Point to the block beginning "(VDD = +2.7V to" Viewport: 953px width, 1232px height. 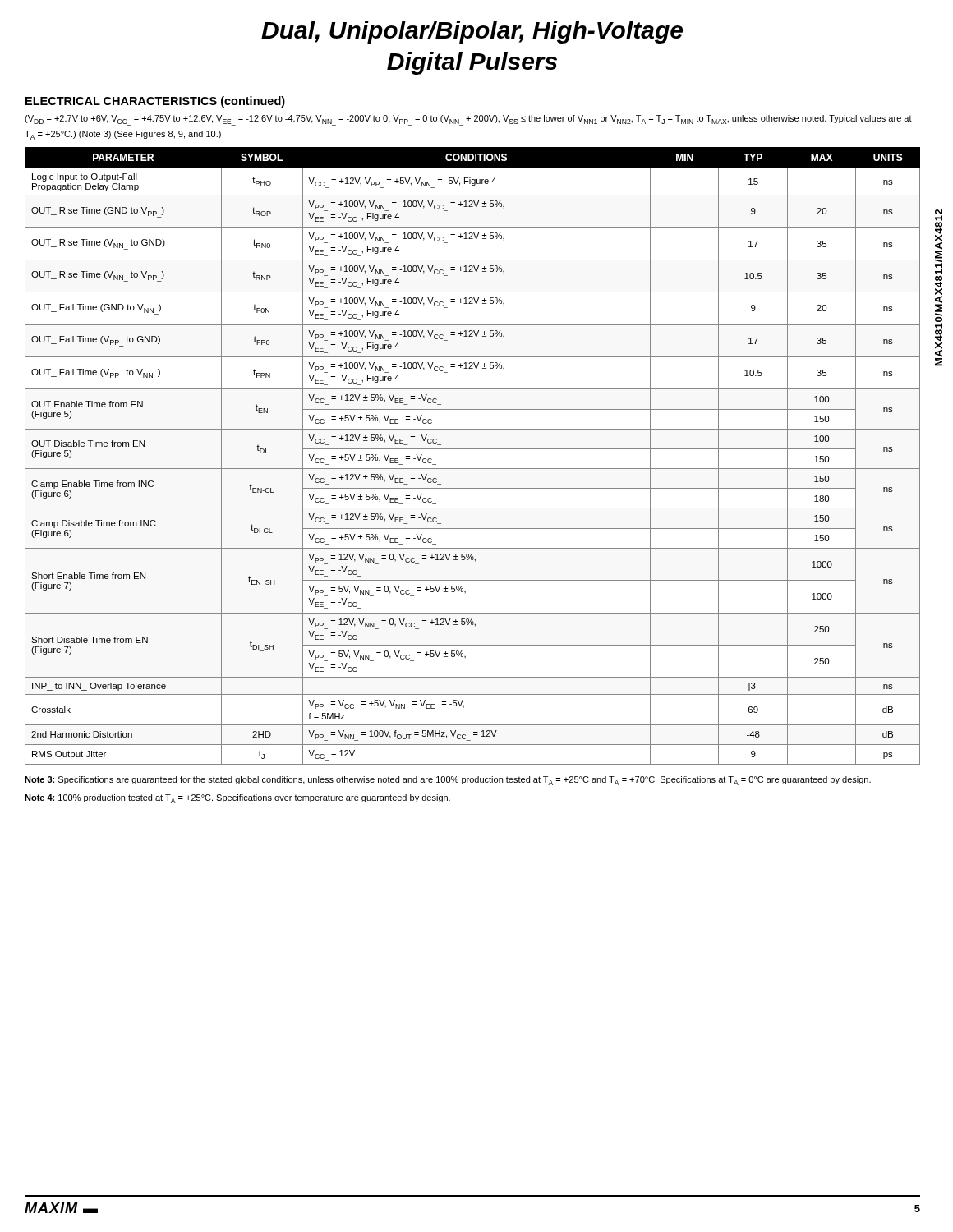click(x=468, y=127)
